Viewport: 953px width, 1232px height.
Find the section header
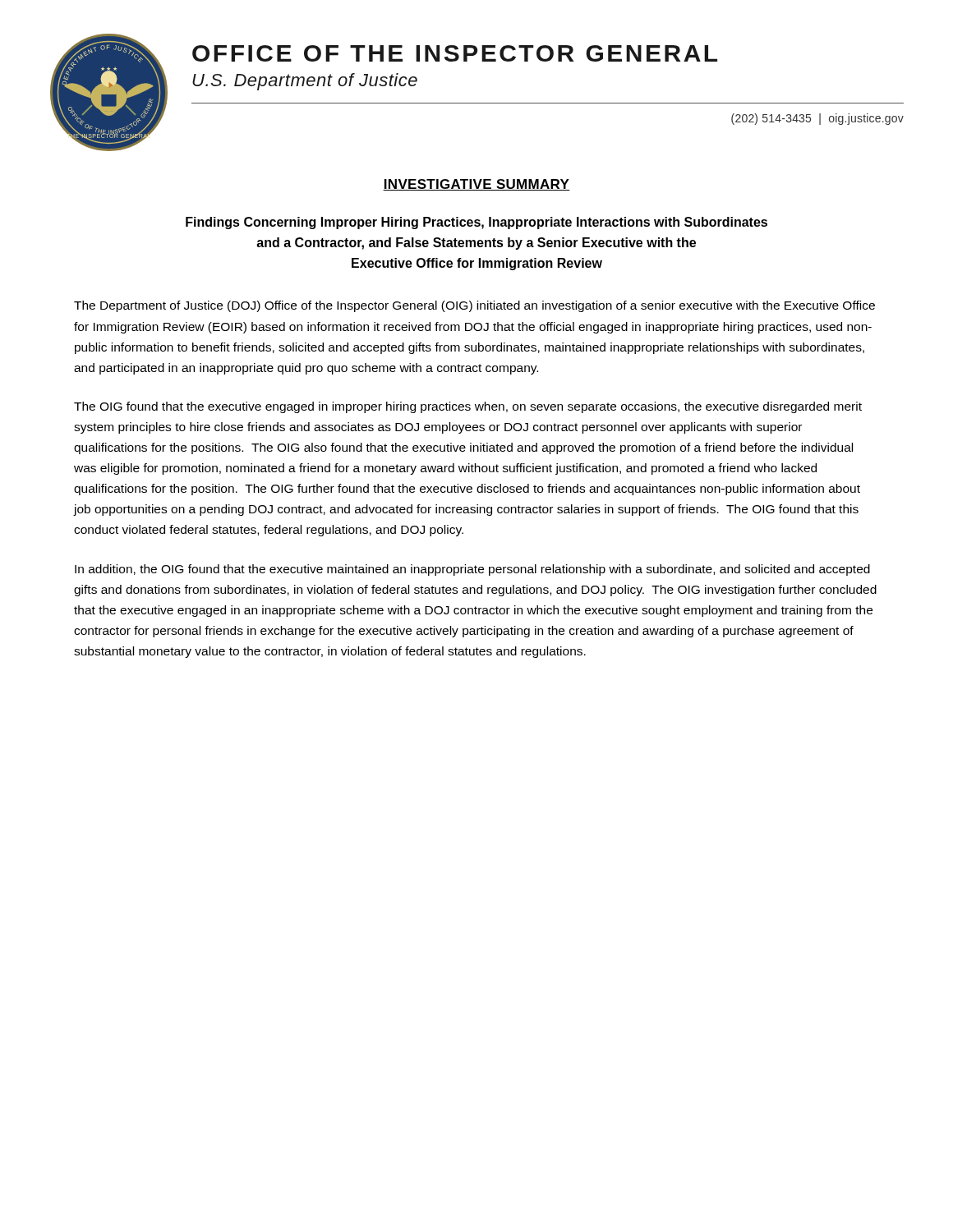click(x=476, y=243)
